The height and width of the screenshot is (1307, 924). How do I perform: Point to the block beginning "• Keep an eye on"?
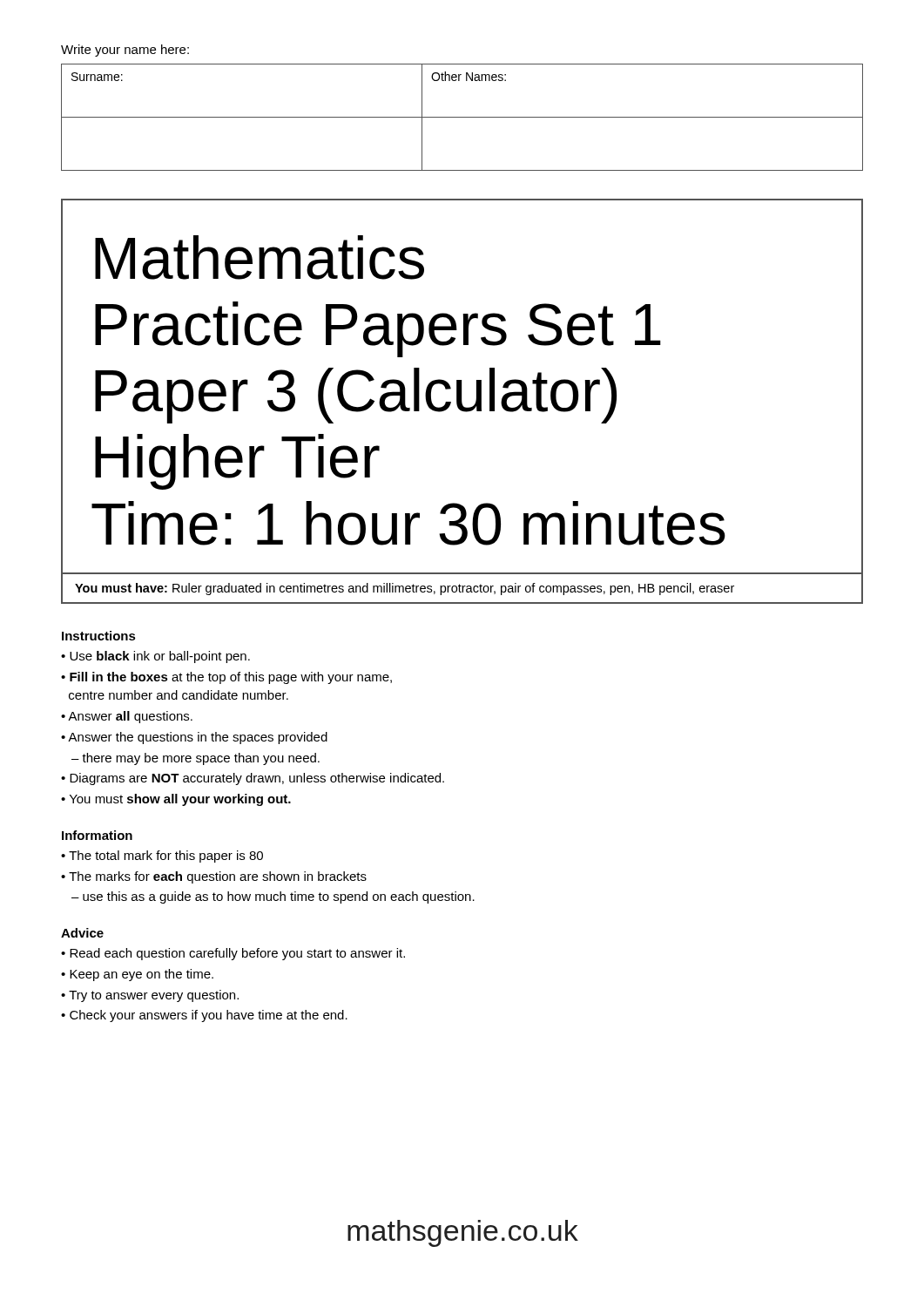pyautogui.click(x=138, y=974)
